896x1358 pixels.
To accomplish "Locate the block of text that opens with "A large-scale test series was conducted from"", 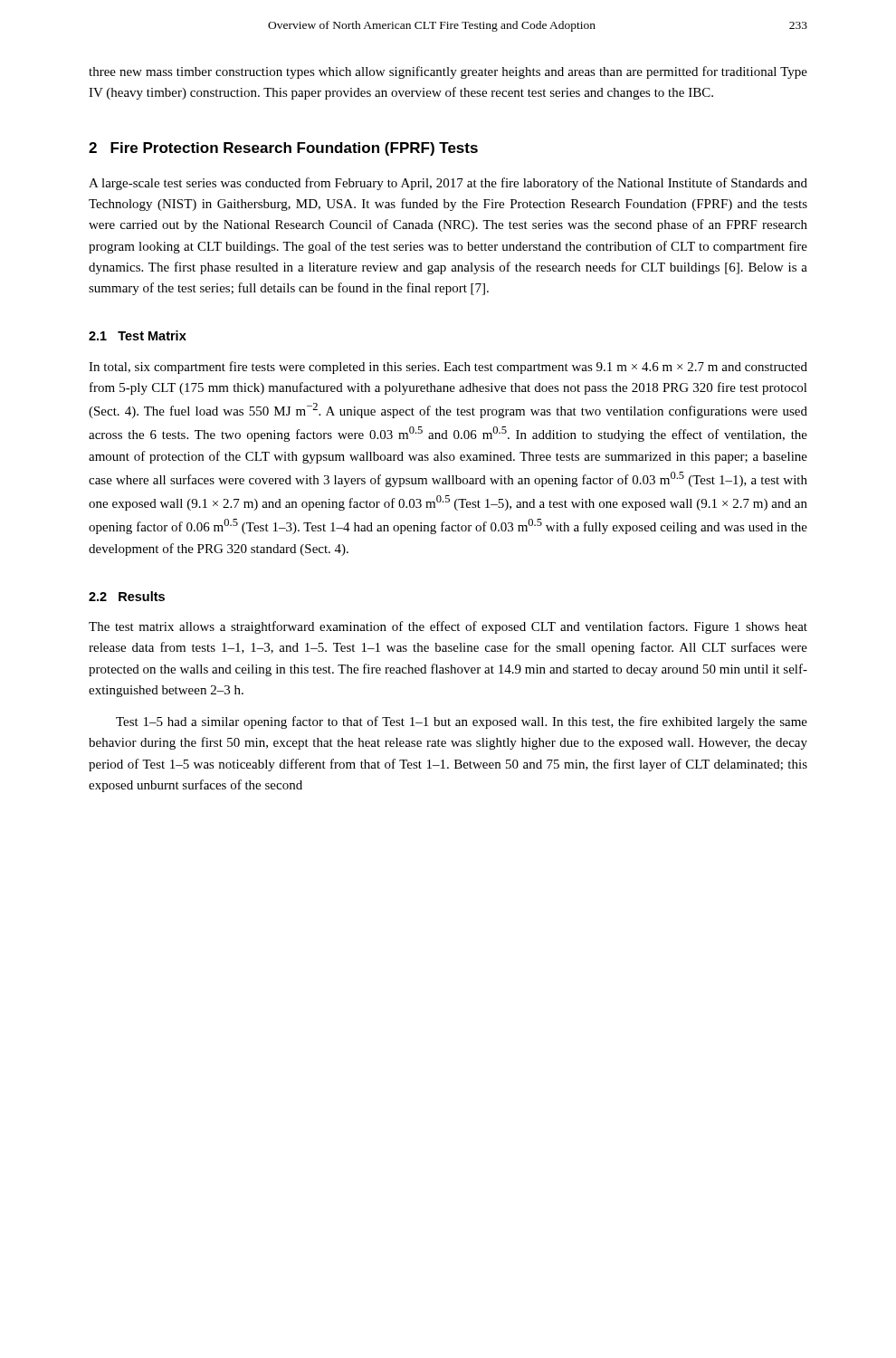I will coord(448,236).
